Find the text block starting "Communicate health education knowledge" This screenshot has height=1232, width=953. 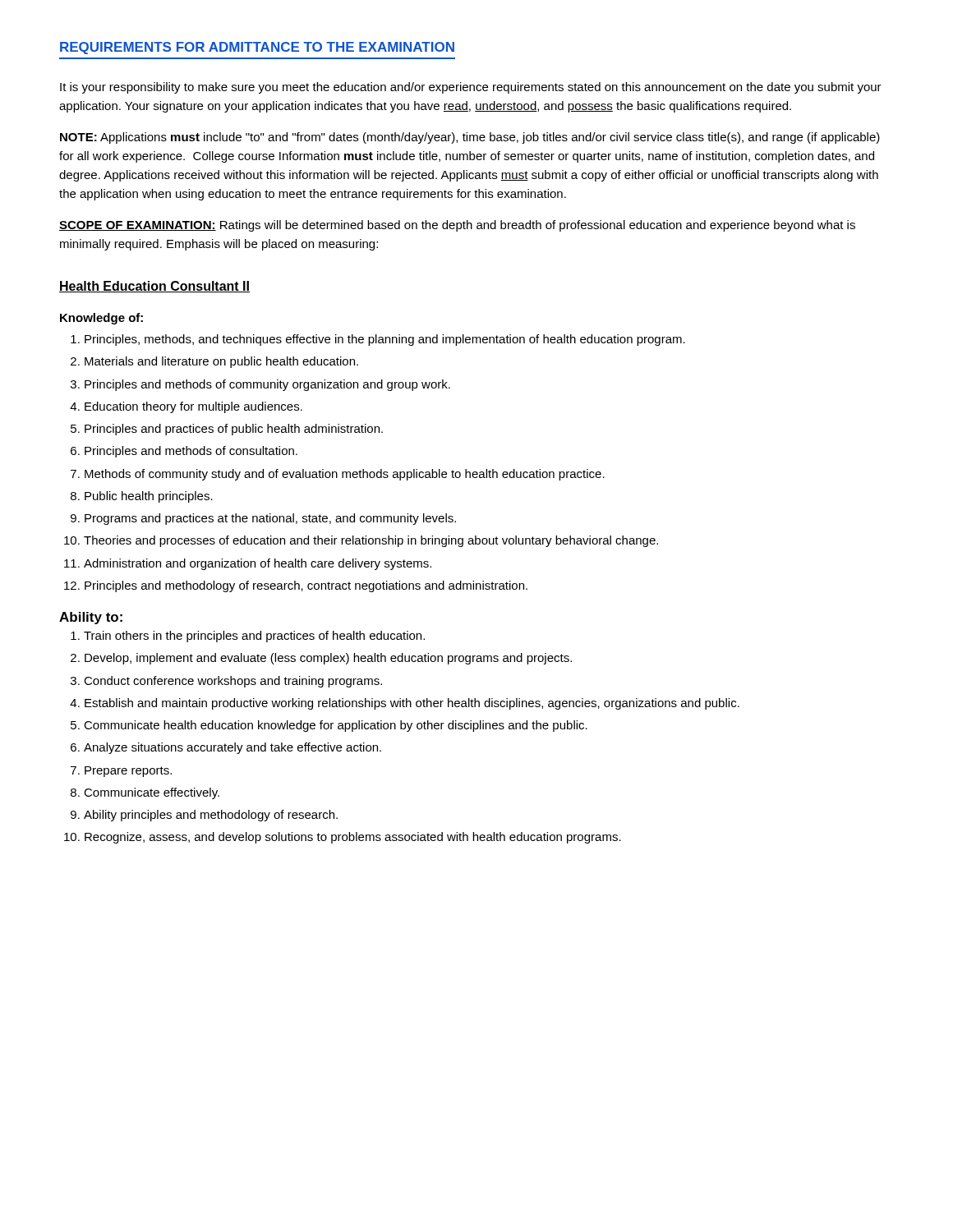coord(336,725)
